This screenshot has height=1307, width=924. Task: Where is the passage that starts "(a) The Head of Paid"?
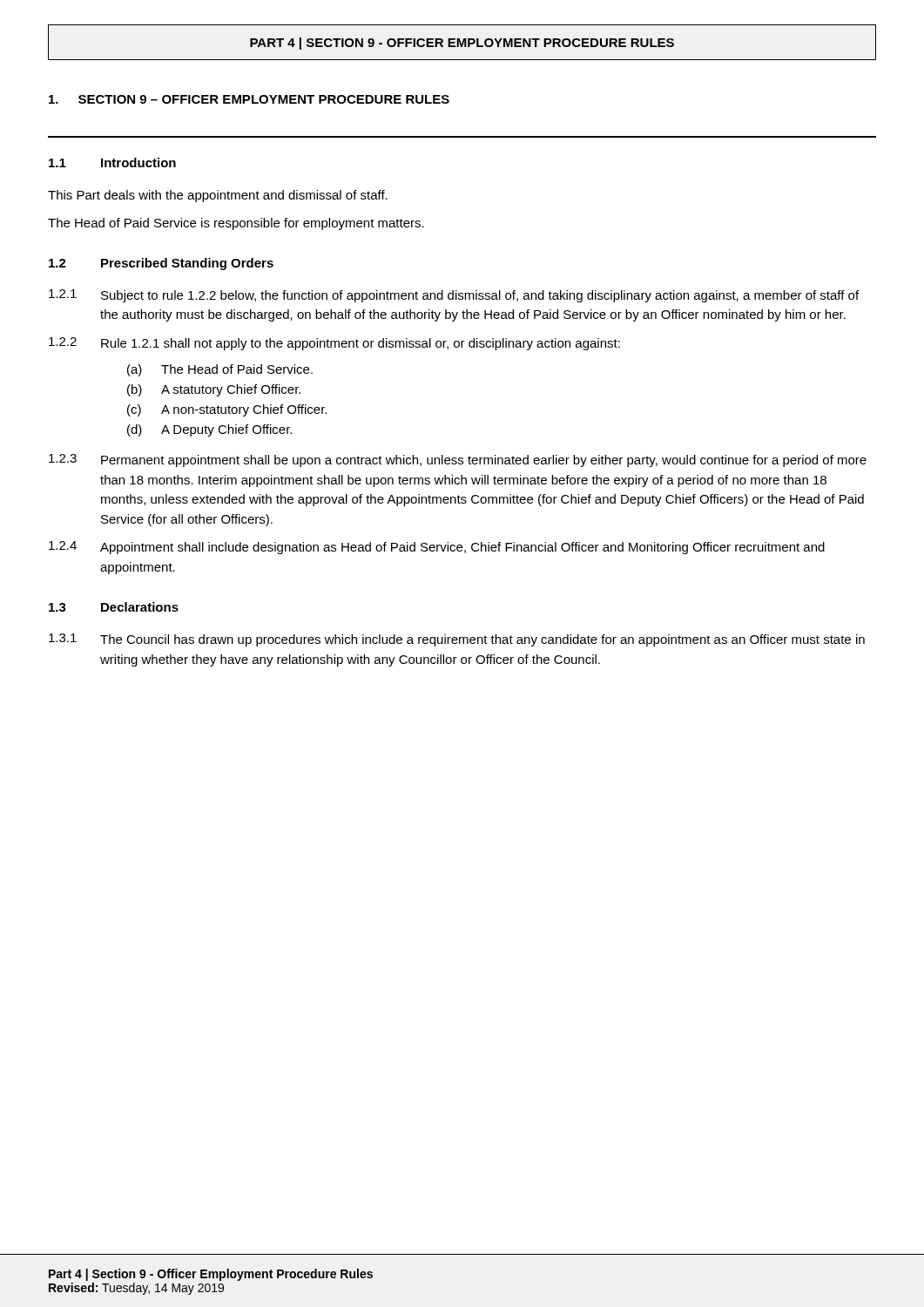(x=220, y=369)
